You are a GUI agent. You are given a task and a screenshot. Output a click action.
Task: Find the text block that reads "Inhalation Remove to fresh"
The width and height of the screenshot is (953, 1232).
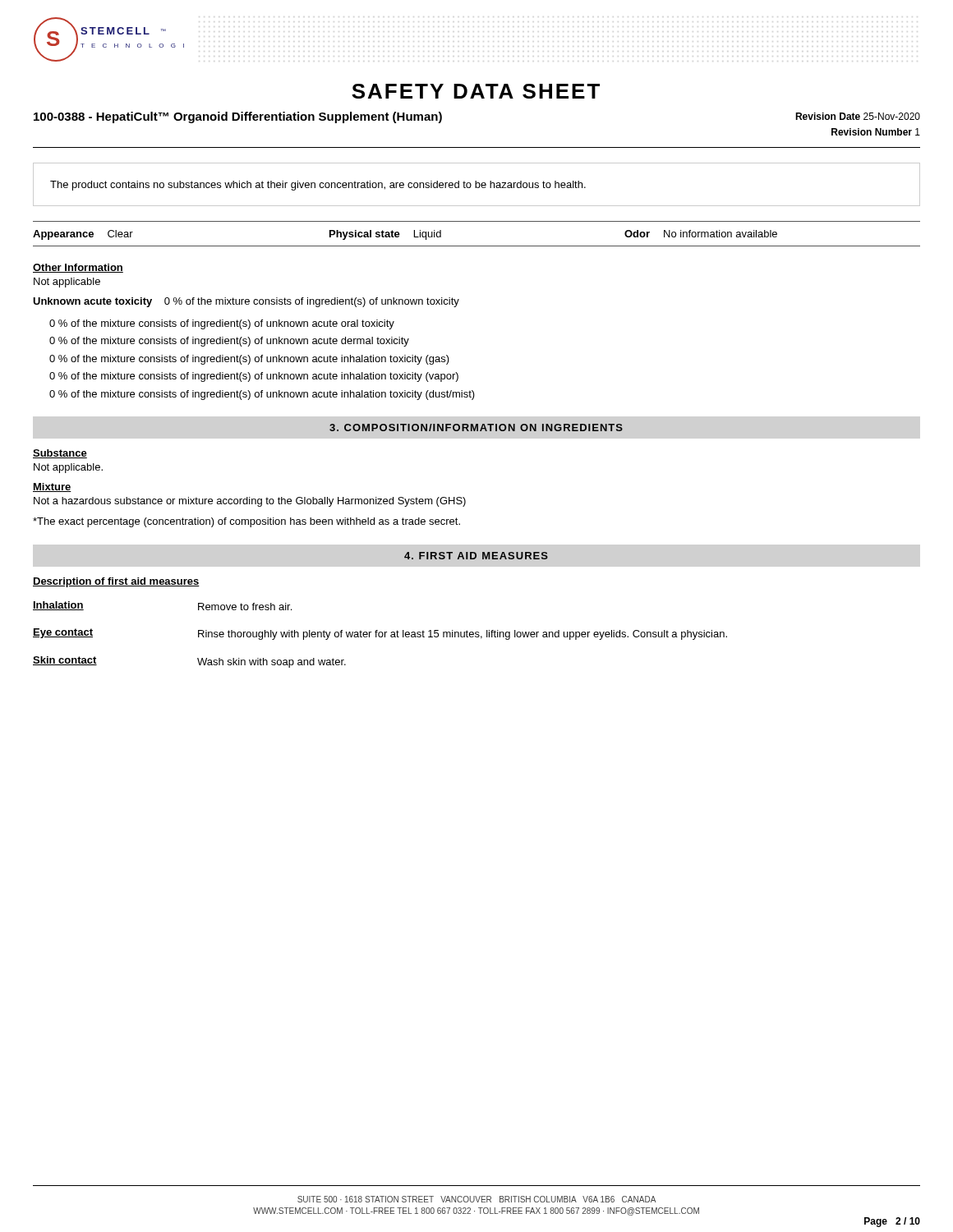click(59, 606)
